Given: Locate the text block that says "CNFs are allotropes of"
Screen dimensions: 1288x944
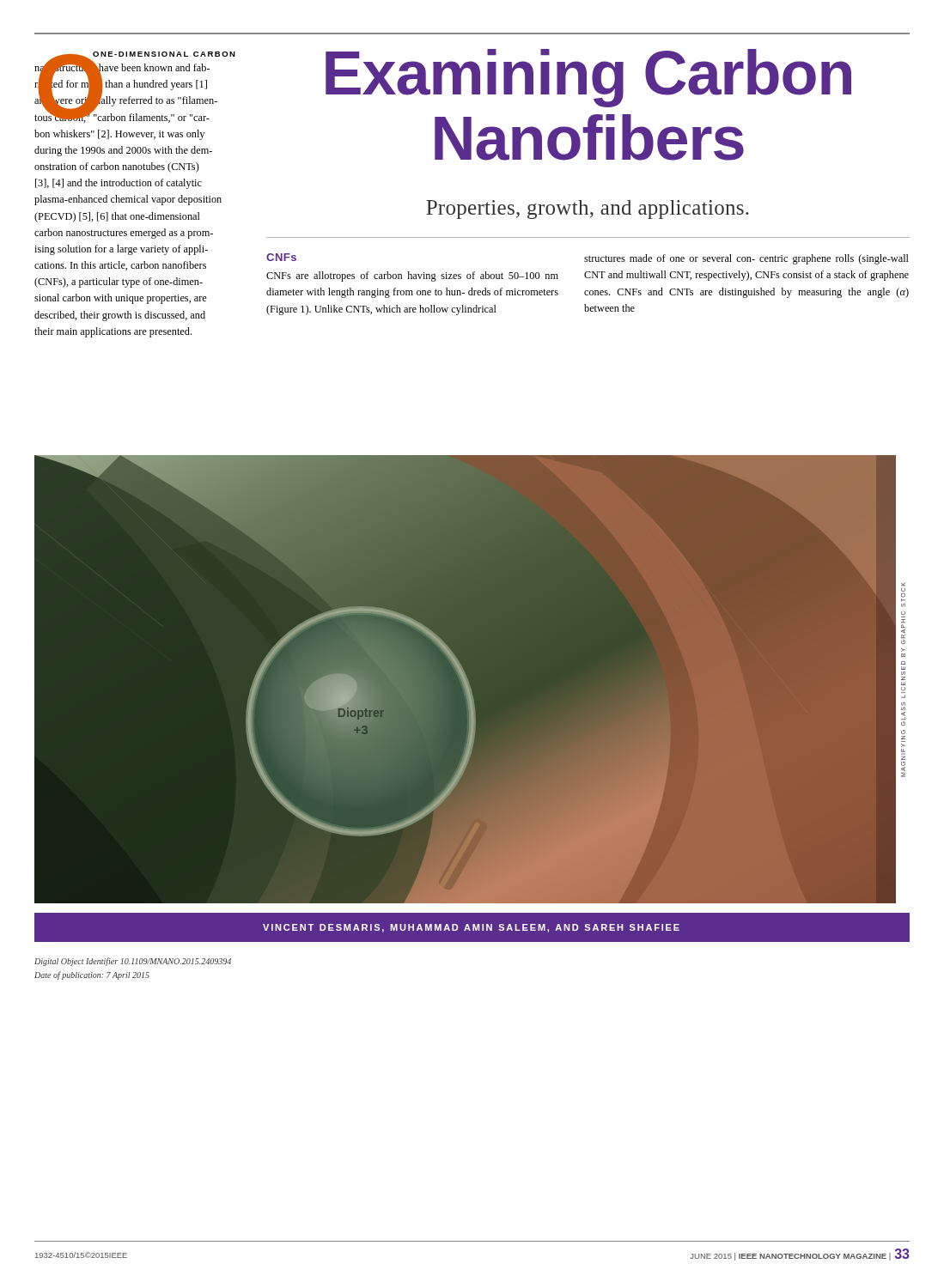Looking at the screenshot, I should (x=412, y=292).
